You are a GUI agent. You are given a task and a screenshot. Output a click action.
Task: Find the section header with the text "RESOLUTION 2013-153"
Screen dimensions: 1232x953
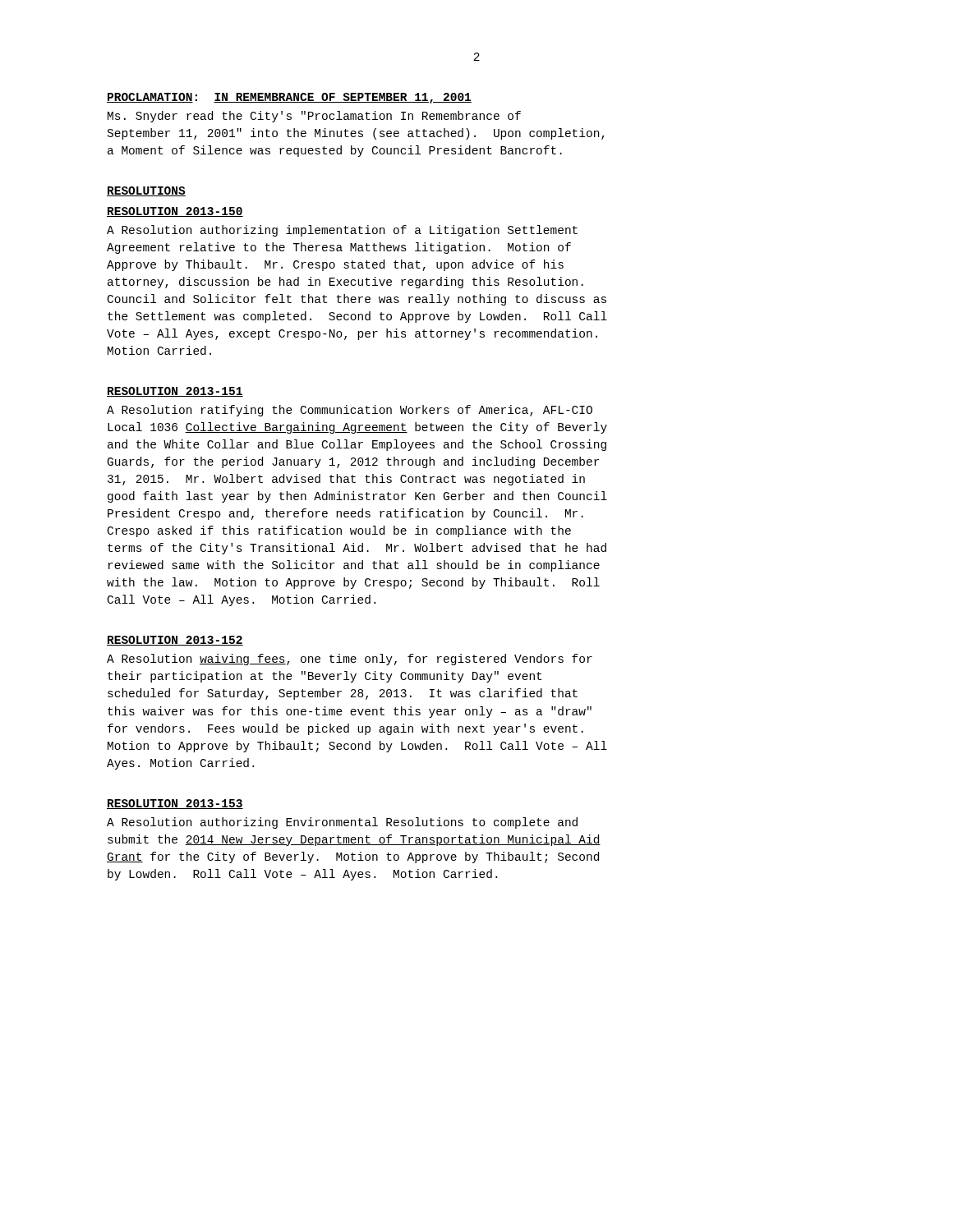point(175,804)
